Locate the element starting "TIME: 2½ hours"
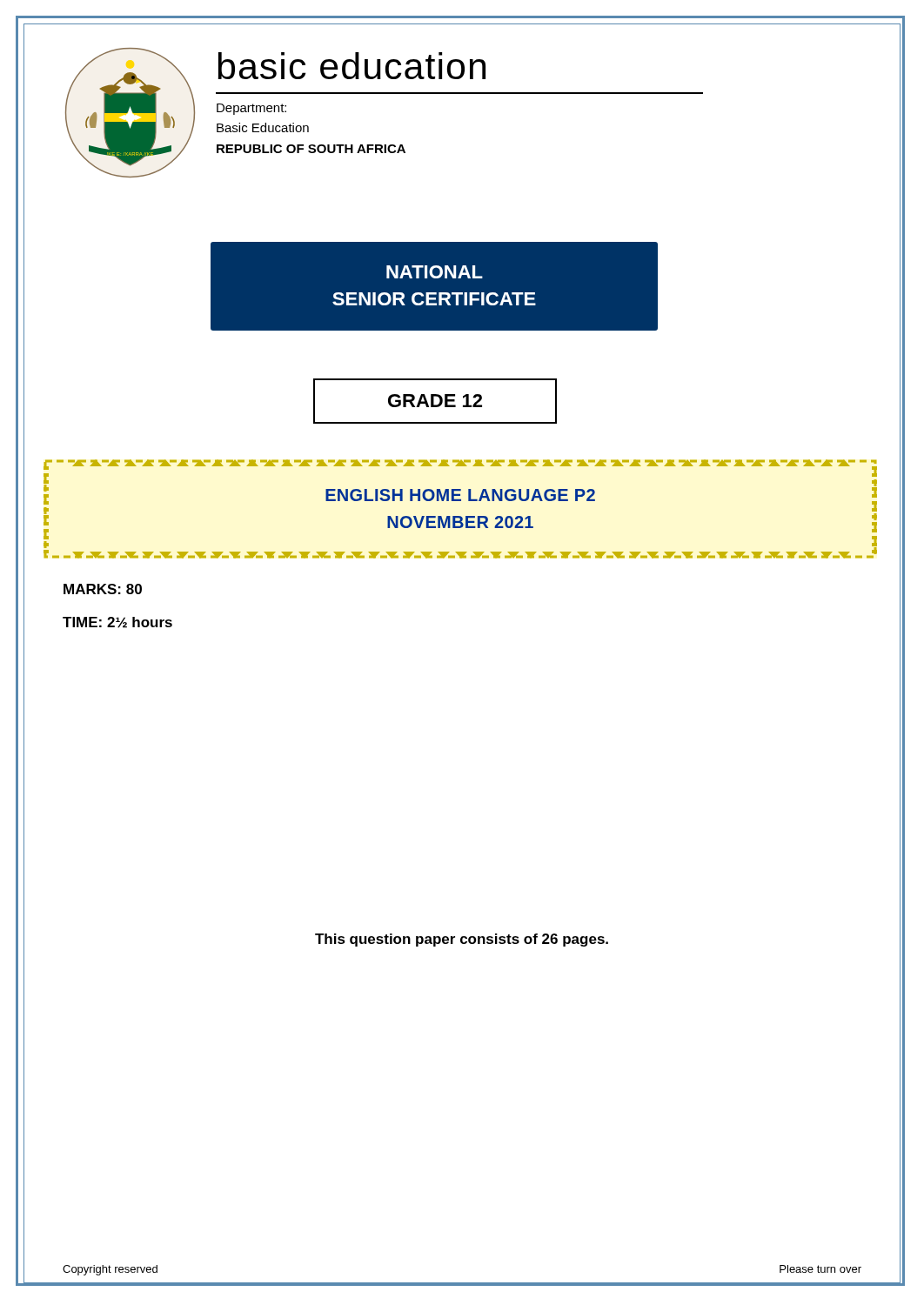 [118, 623]
